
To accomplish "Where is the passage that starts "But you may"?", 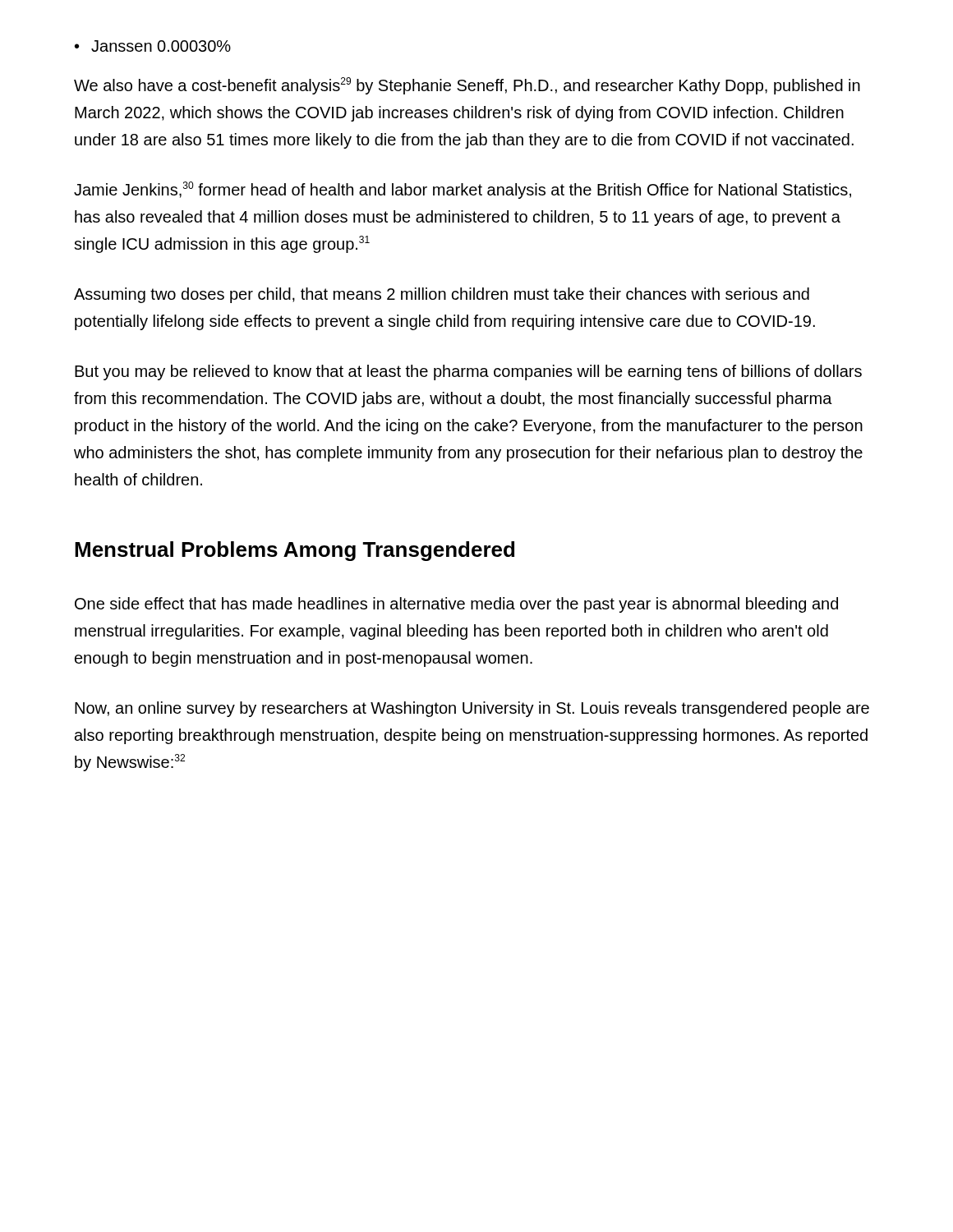I will coord(468,425).
